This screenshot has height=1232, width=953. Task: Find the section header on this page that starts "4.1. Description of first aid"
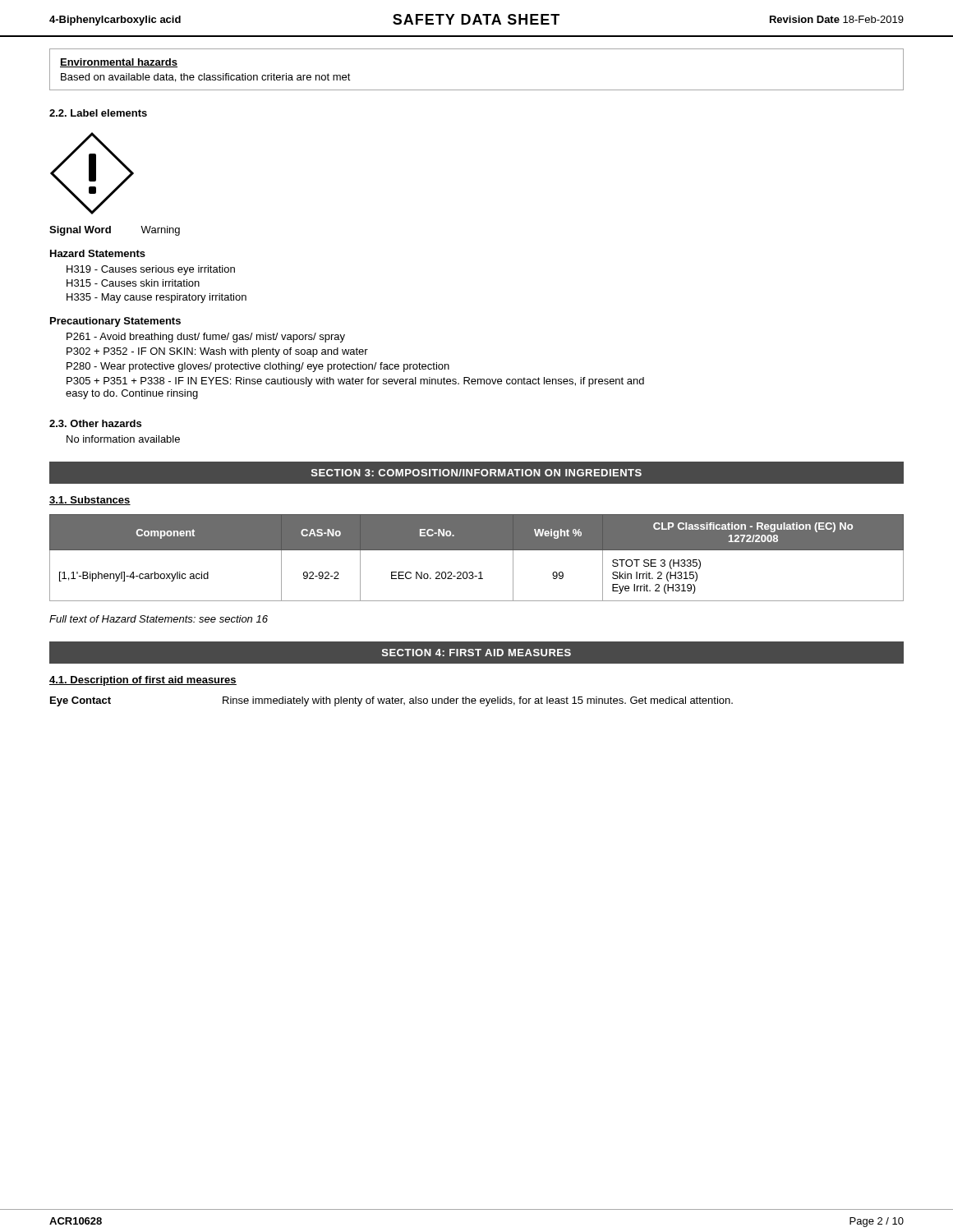pos(143,680)
